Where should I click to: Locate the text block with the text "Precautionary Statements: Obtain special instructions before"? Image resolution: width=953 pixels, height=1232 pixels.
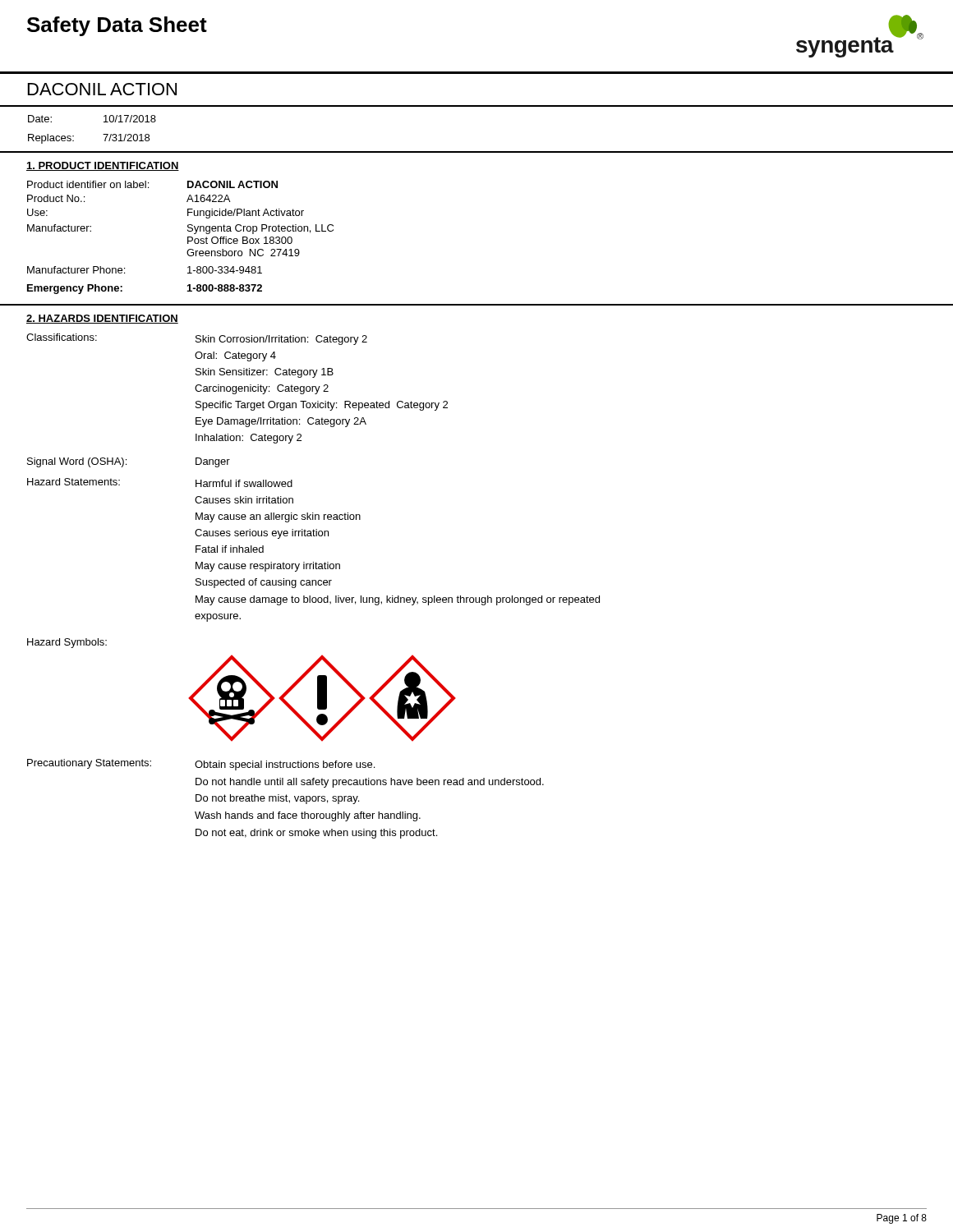(201, 765)
